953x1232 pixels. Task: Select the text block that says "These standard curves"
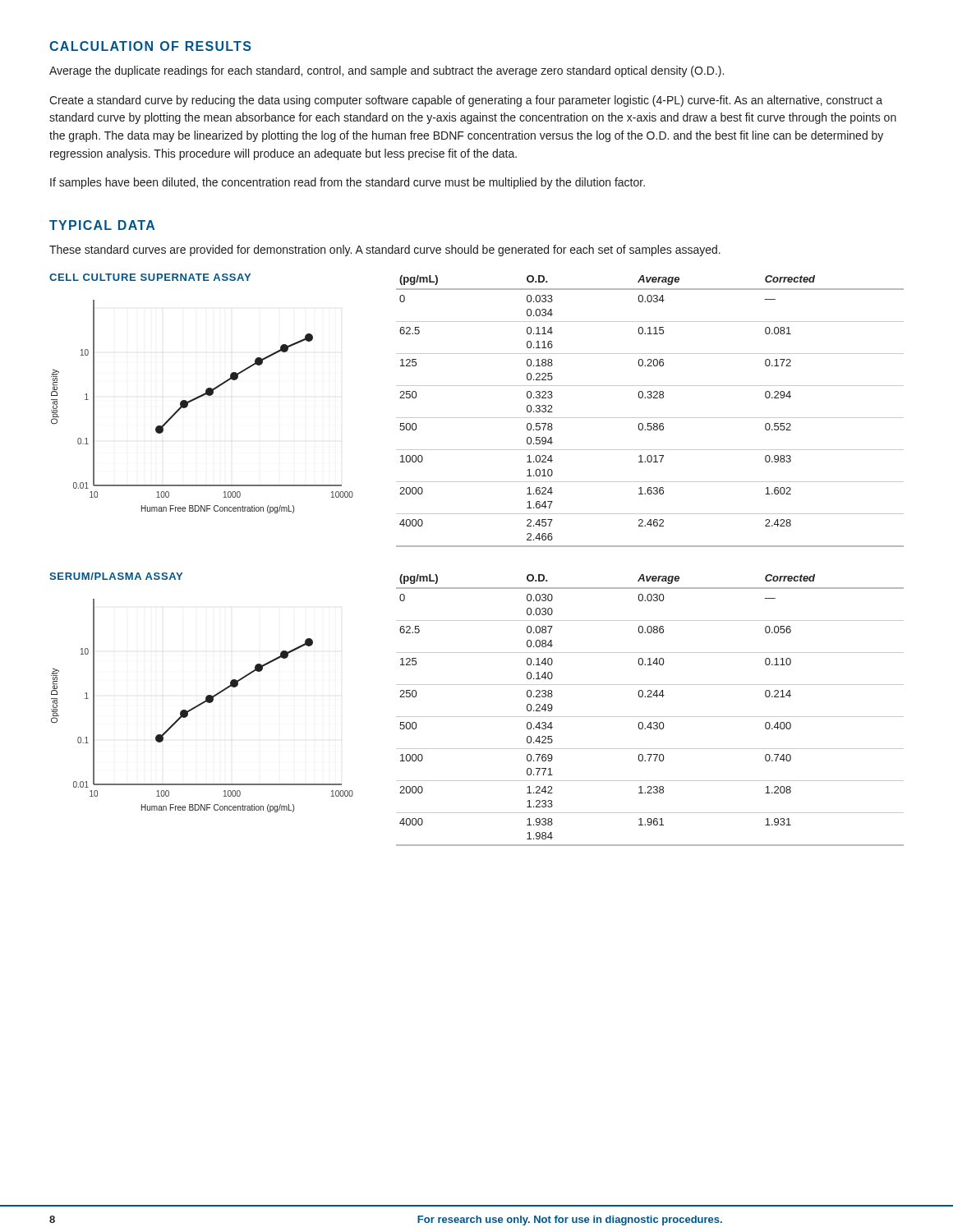(385, 250)
